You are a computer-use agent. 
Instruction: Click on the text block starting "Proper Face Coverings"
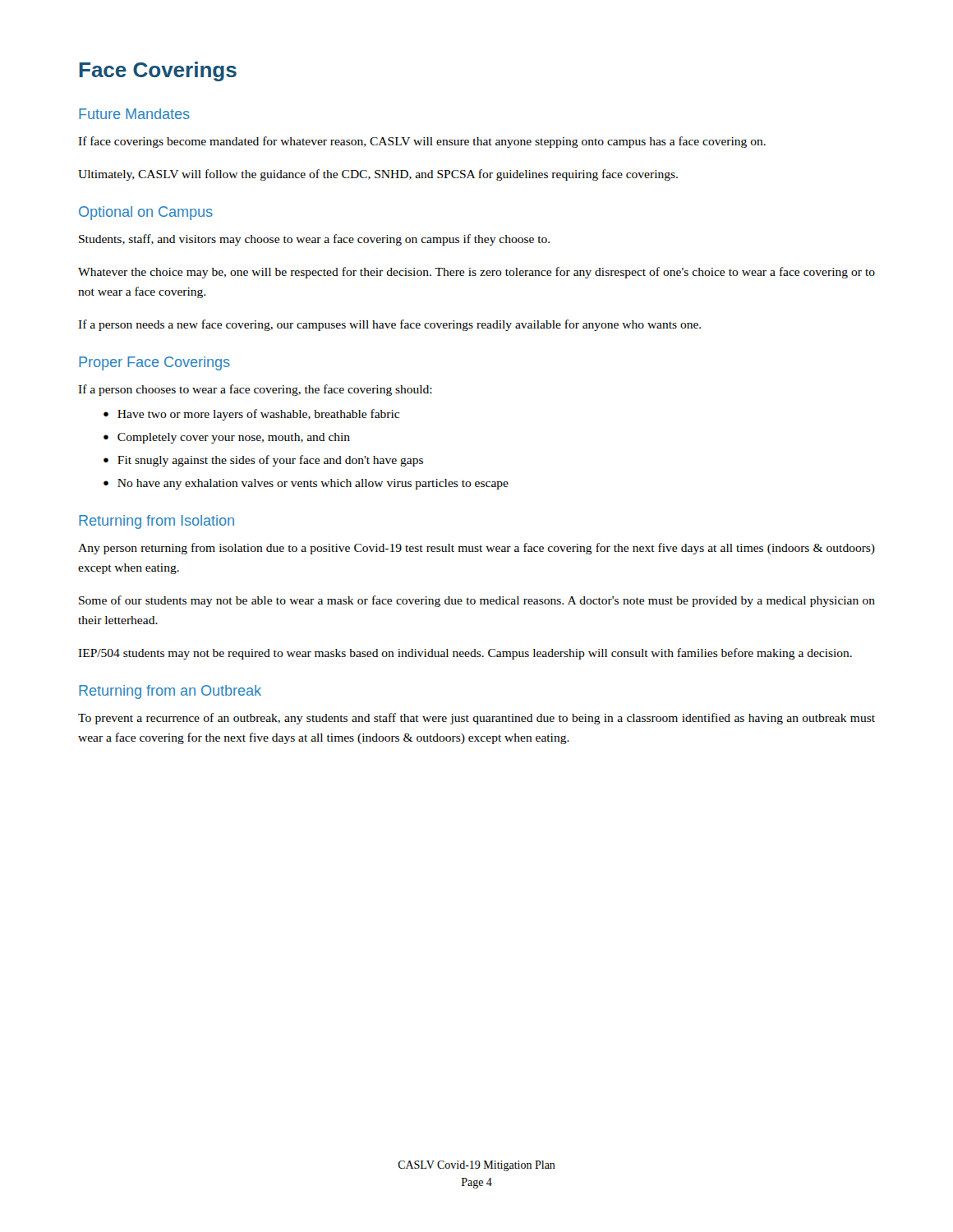[x=154, y=363]
